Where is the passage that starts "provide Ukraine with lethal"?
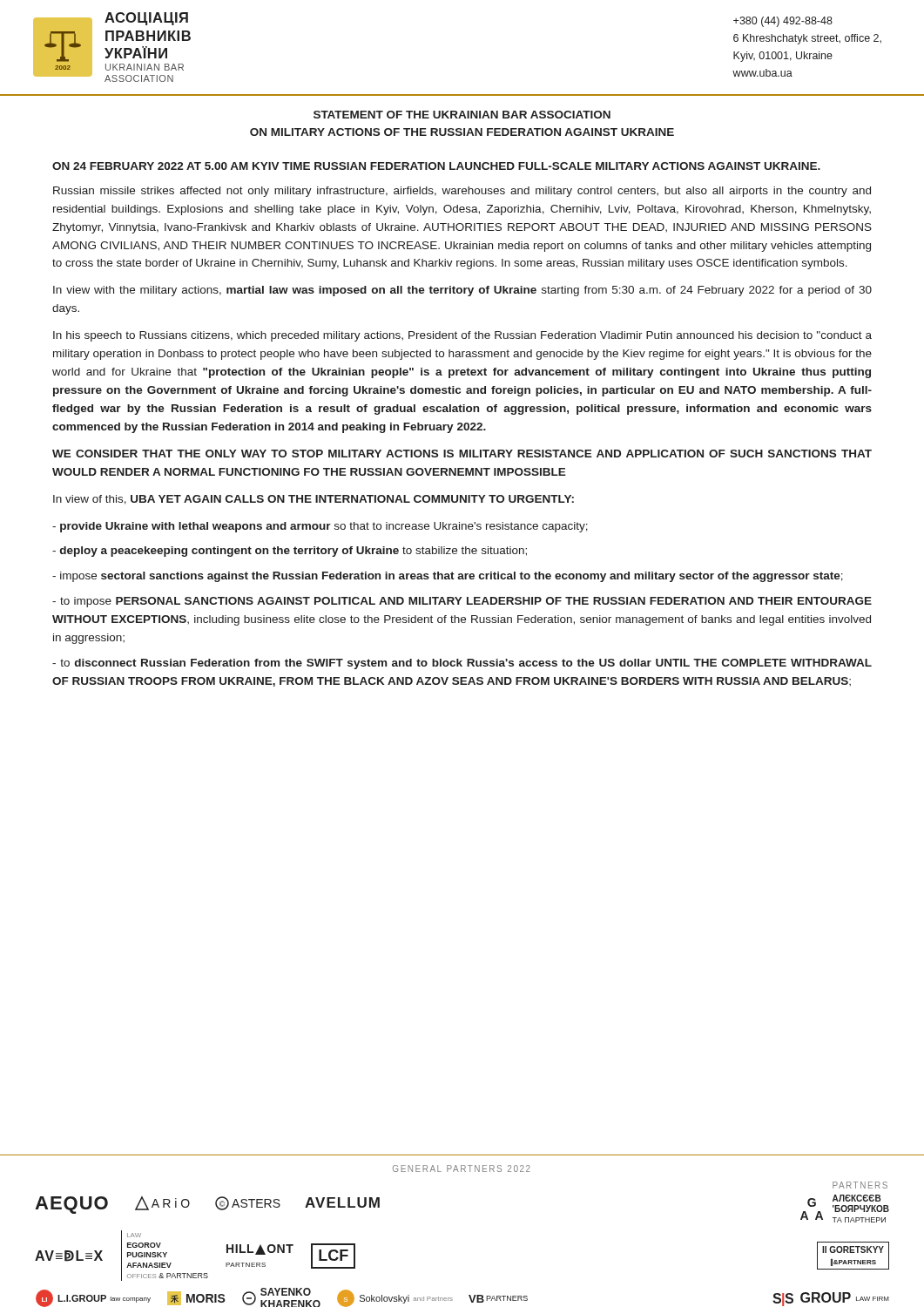 point(320,525)
